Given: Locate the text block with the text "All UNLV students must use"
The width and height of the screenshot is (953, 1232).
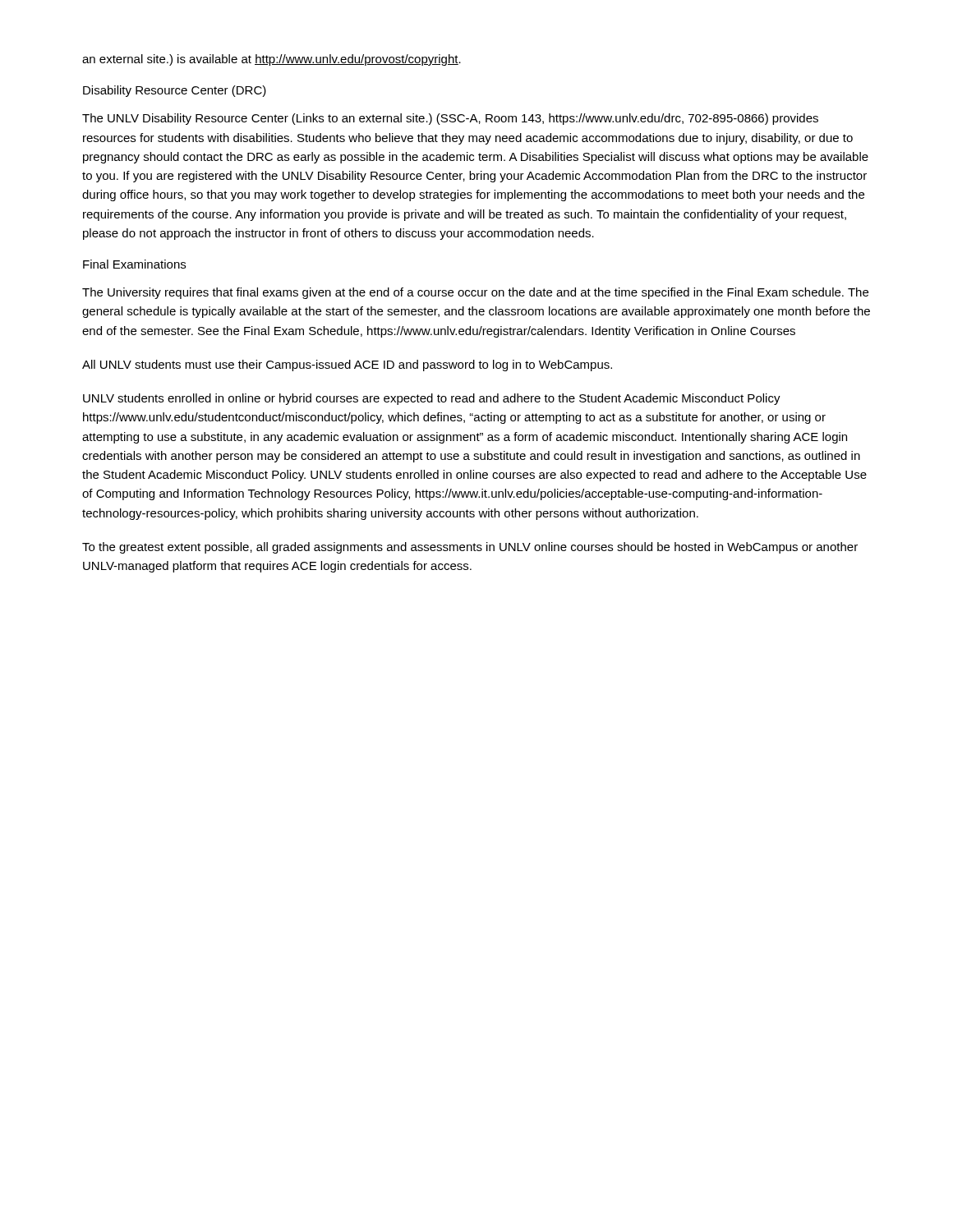Looking at the screenshot, I should [x=348, y=364].
